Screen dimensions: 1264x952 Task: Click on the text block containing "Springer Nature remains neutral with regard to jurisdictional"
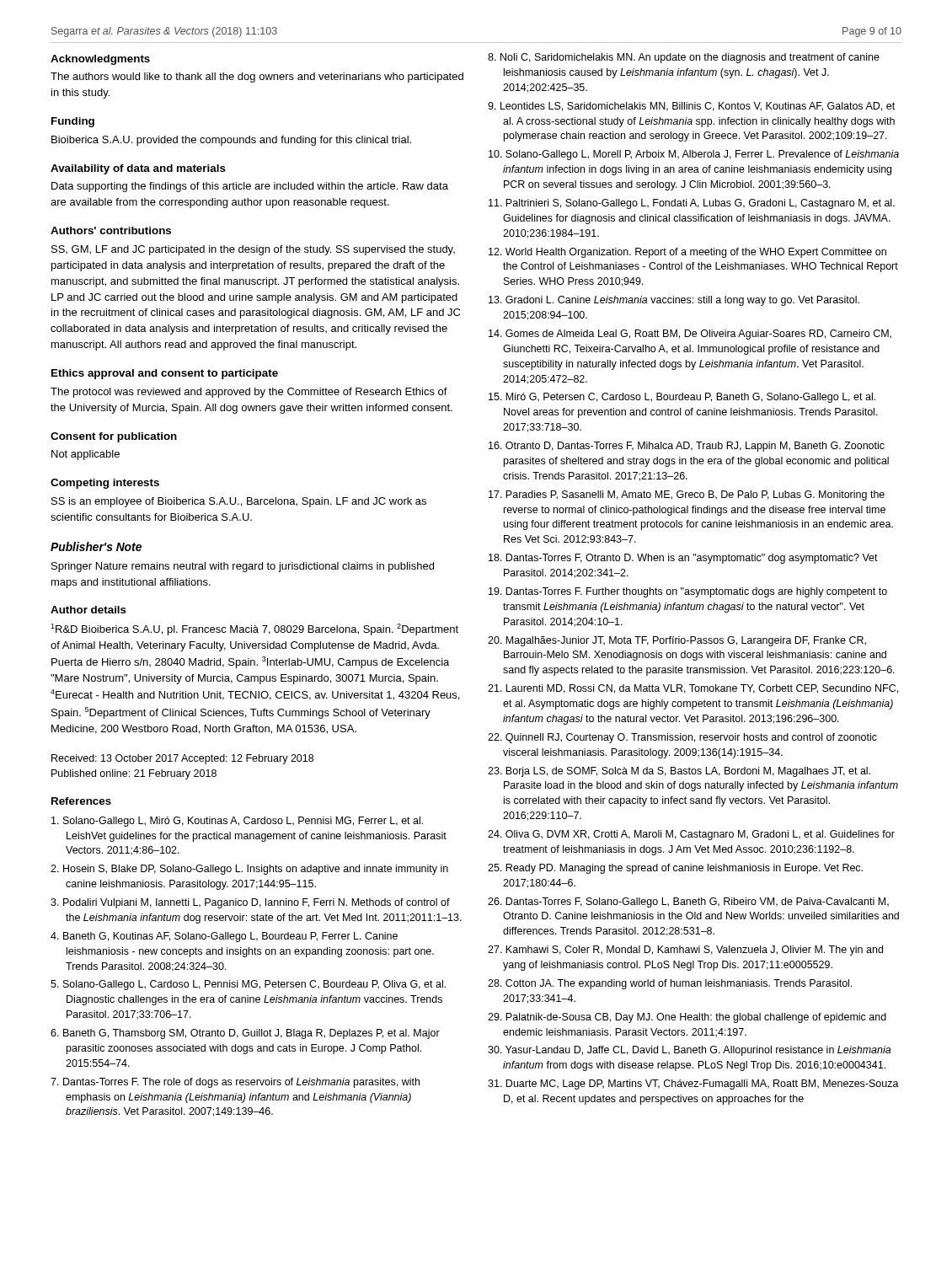[x=243, y=573]
